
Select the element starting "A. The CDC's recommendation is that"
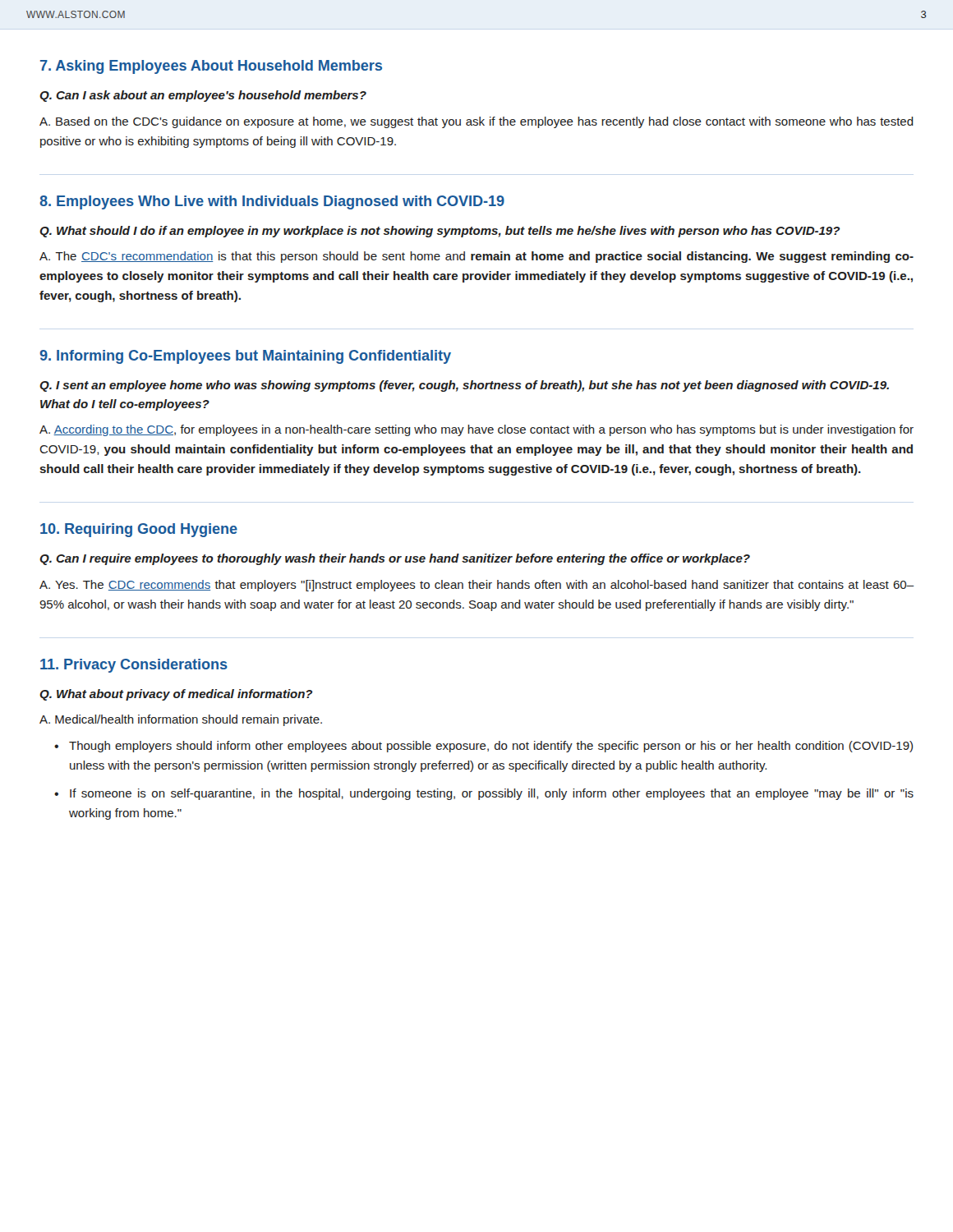(x=476, y=276)
